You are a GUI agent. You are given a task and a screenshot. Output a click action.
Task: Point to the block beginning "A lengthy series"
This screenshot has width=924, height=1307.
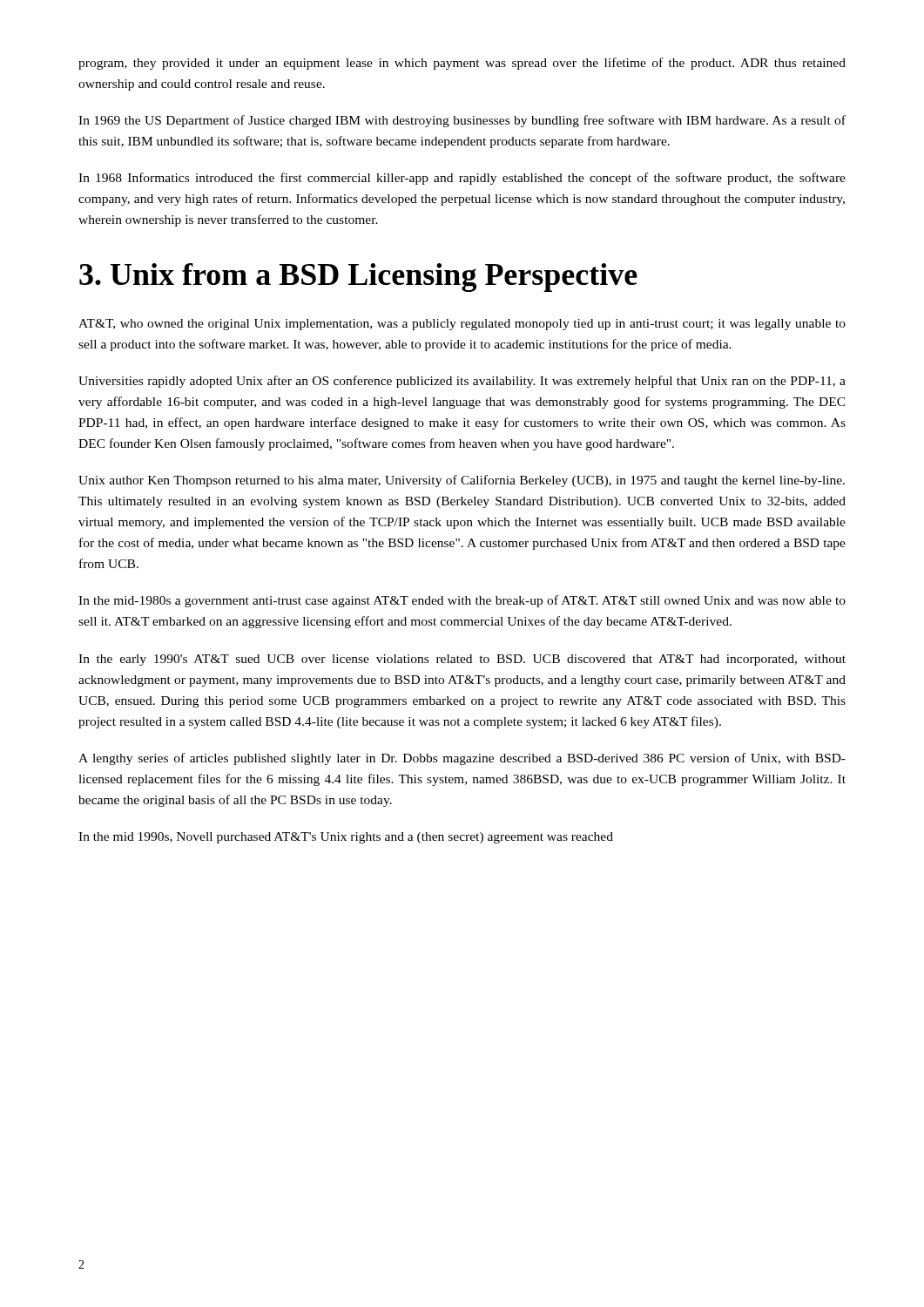pyautogui.click(x=462, y=778)
